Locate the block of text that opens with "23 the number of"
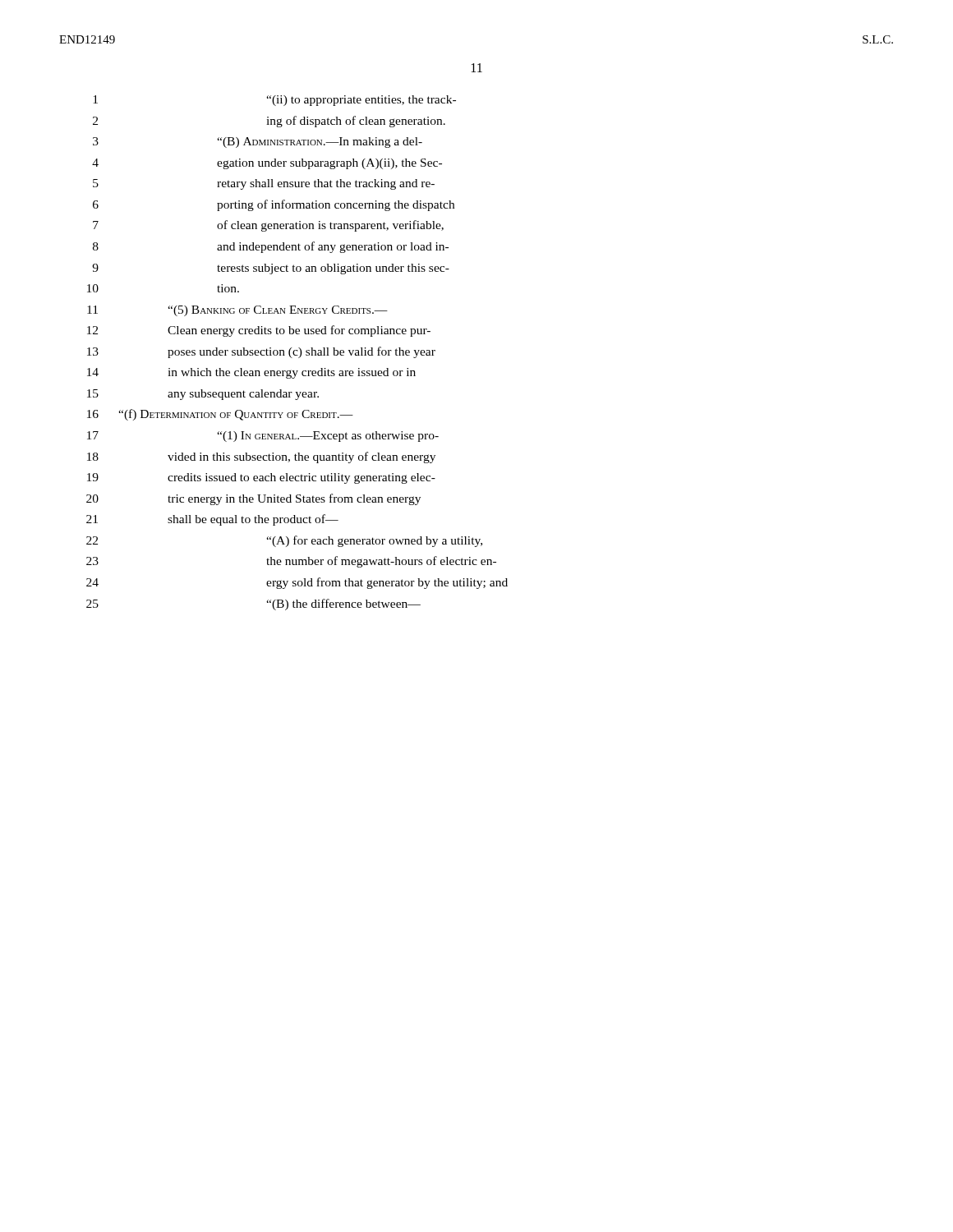The width and height of the screenshot is (953, 1232). [x=476, y=561]
